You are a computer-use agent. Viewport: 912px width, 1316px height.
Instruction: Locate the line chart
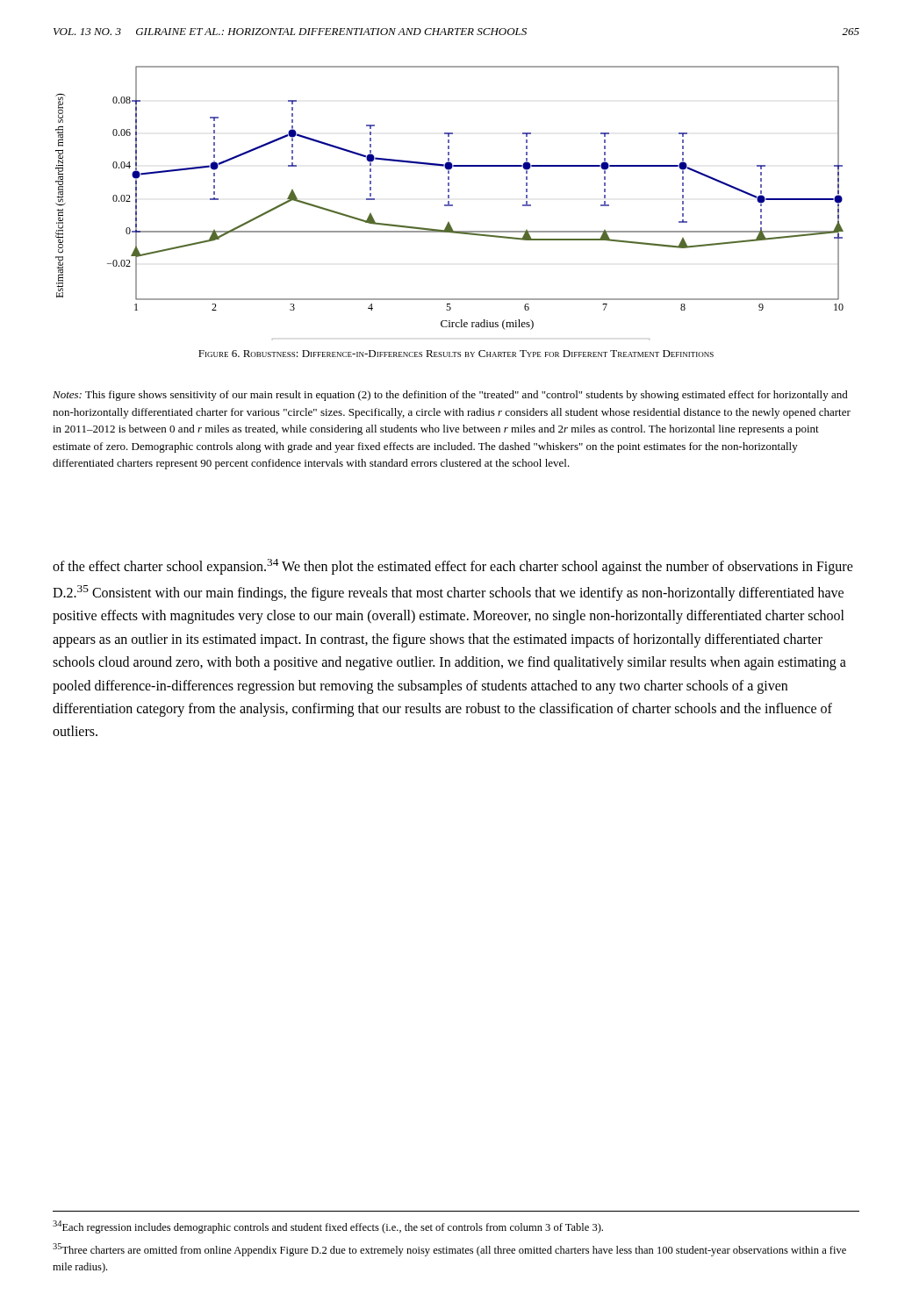[456, 197]
